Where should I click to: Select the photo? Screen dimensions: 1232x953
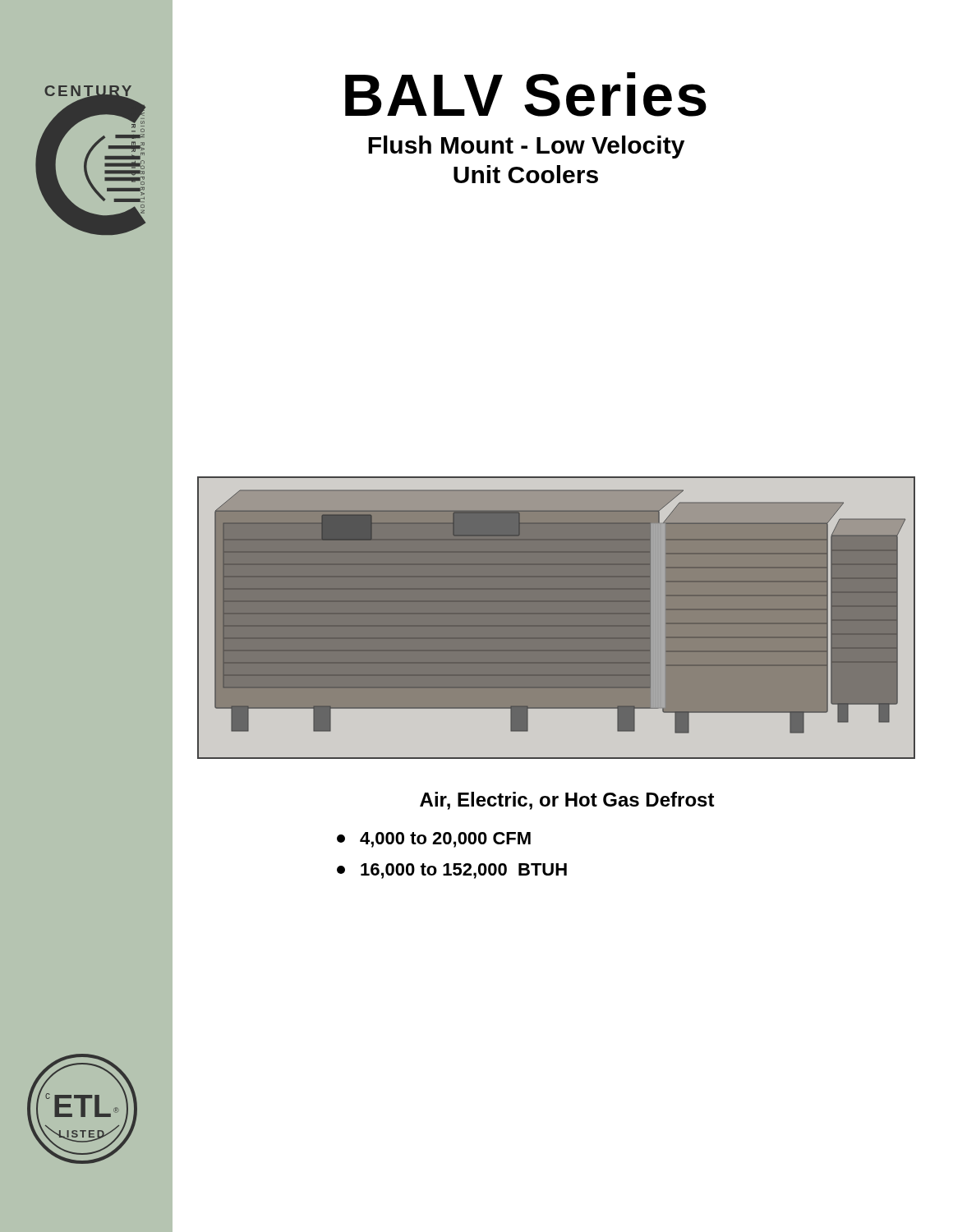[x=556, y=618]
